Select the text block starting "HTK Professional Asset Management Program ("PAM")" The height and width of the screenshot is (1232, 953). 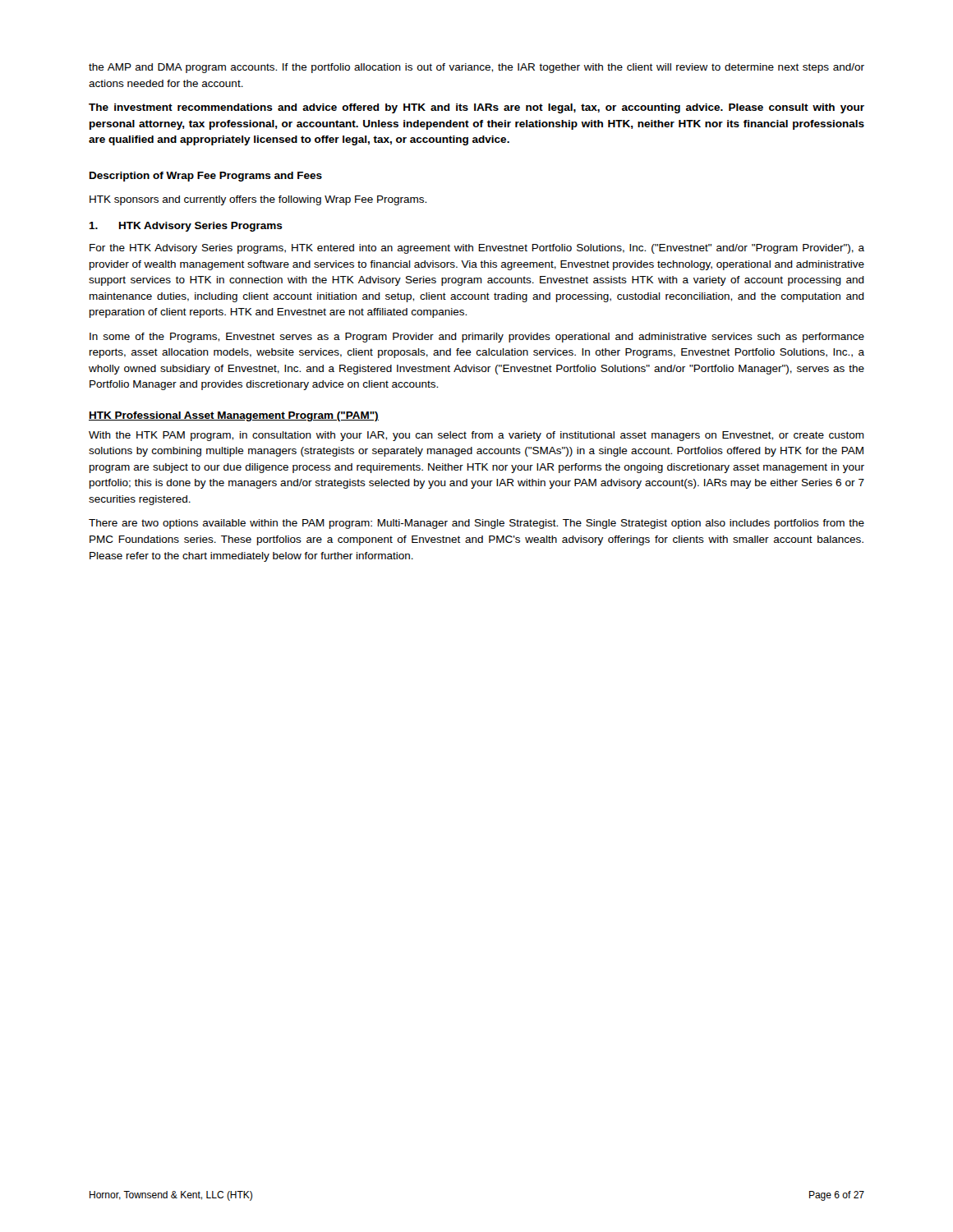pos(234,416)
